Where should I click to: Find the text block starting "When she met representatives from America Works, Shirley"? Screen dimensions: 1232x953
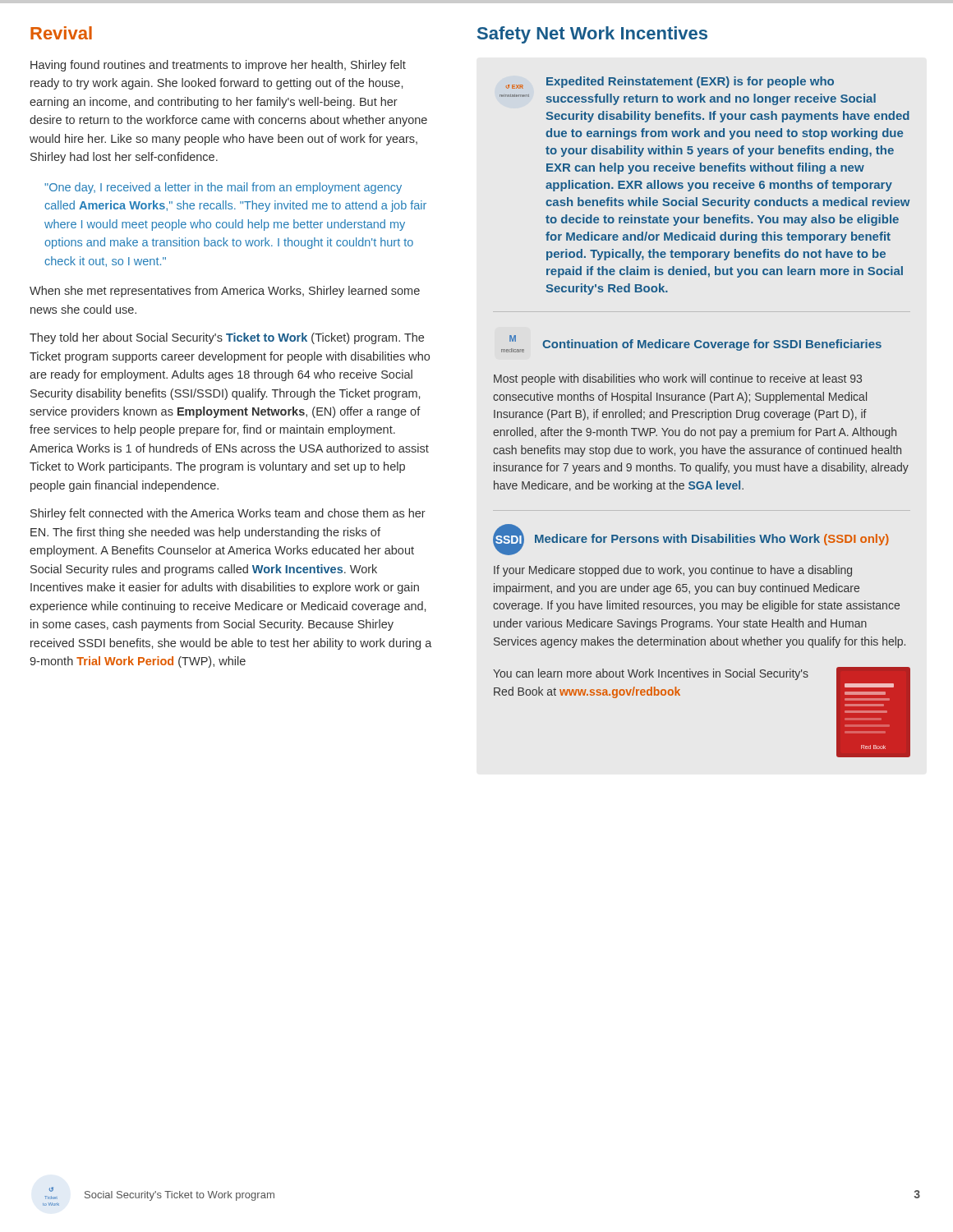coord(231,300)
